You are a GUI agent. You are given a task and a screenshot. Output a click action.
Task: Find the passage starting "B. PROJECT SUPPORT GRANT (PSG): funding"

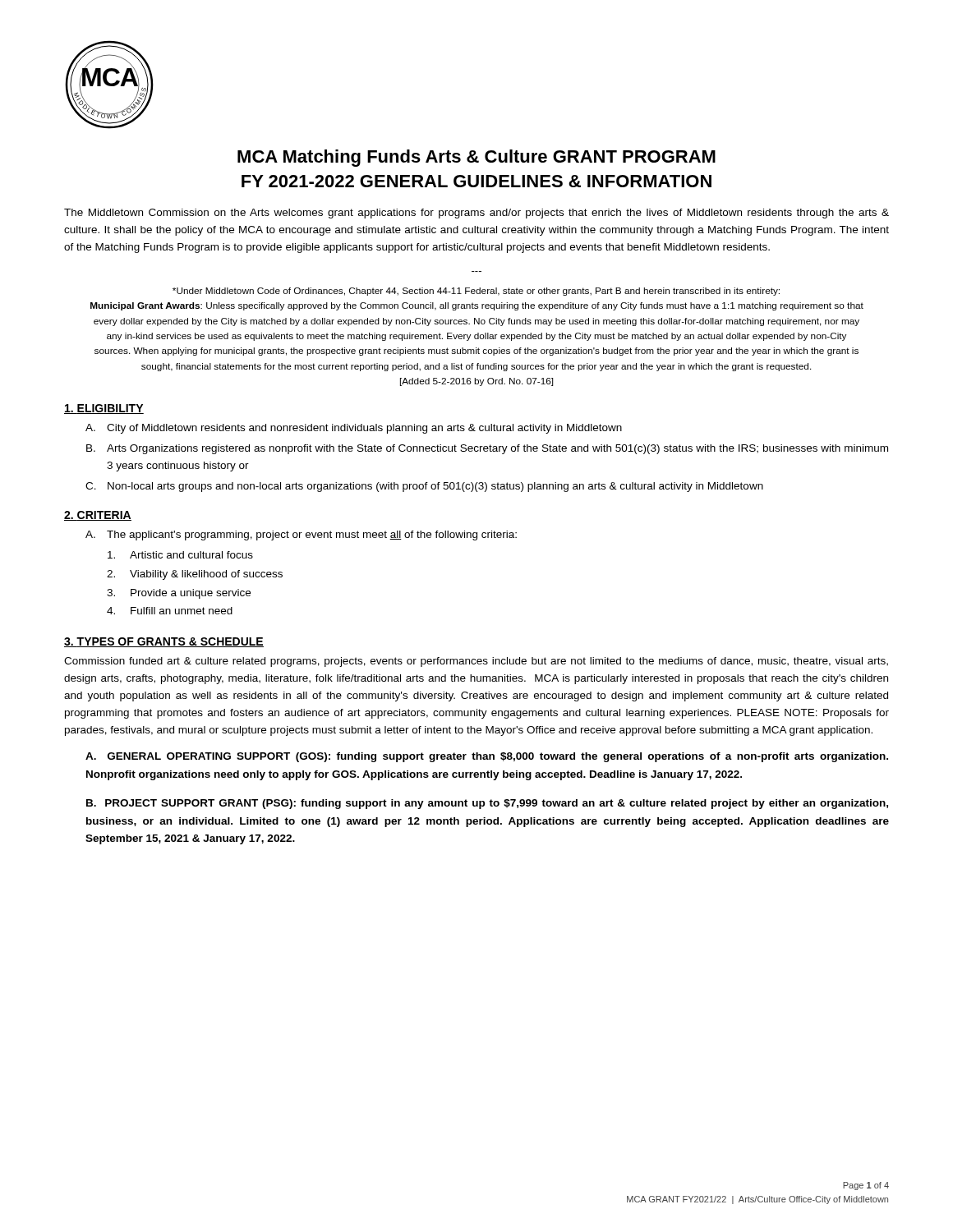487,821
